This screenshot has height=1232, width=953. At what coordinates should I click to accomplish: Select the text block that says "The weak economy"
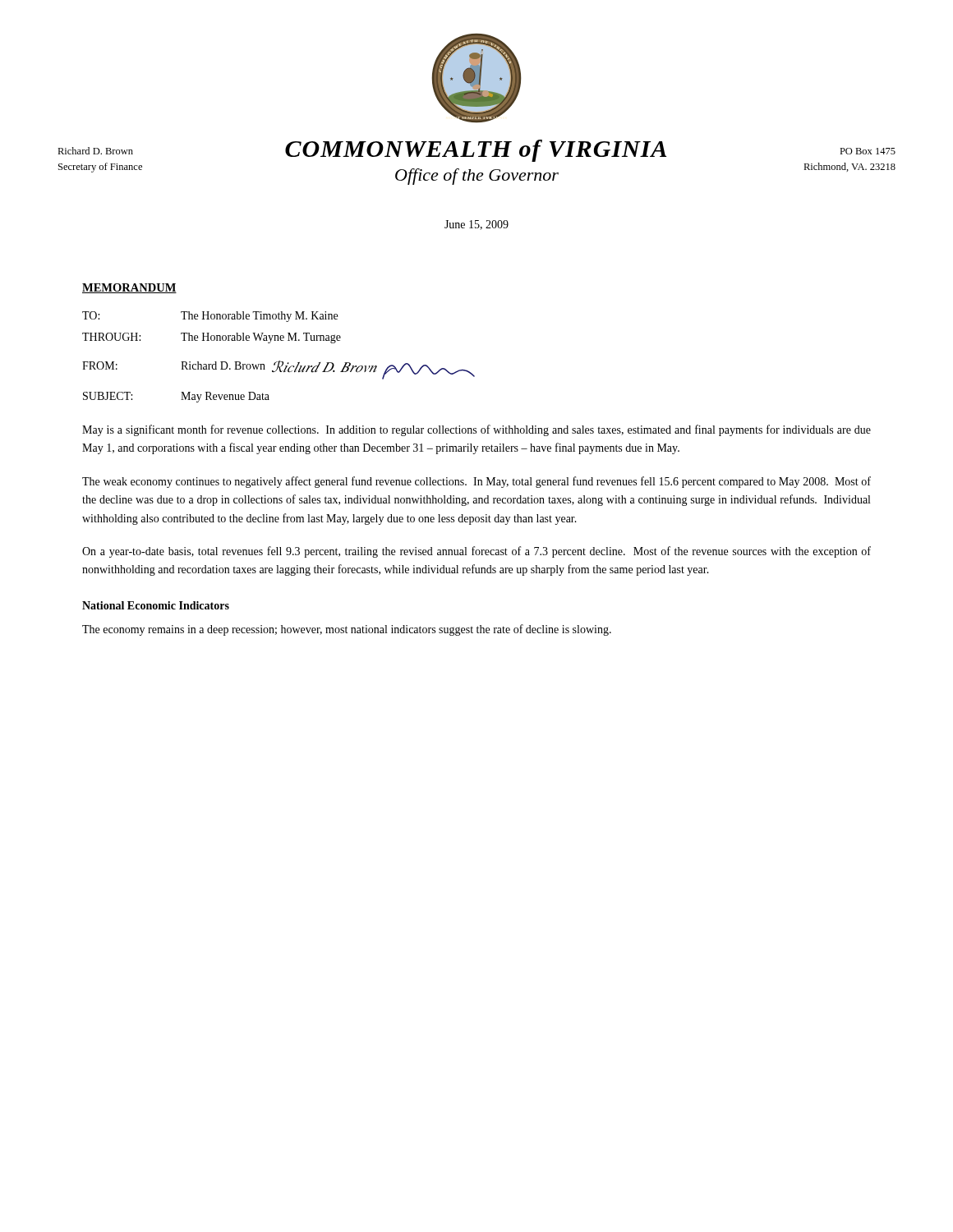[x=476, y=500]
